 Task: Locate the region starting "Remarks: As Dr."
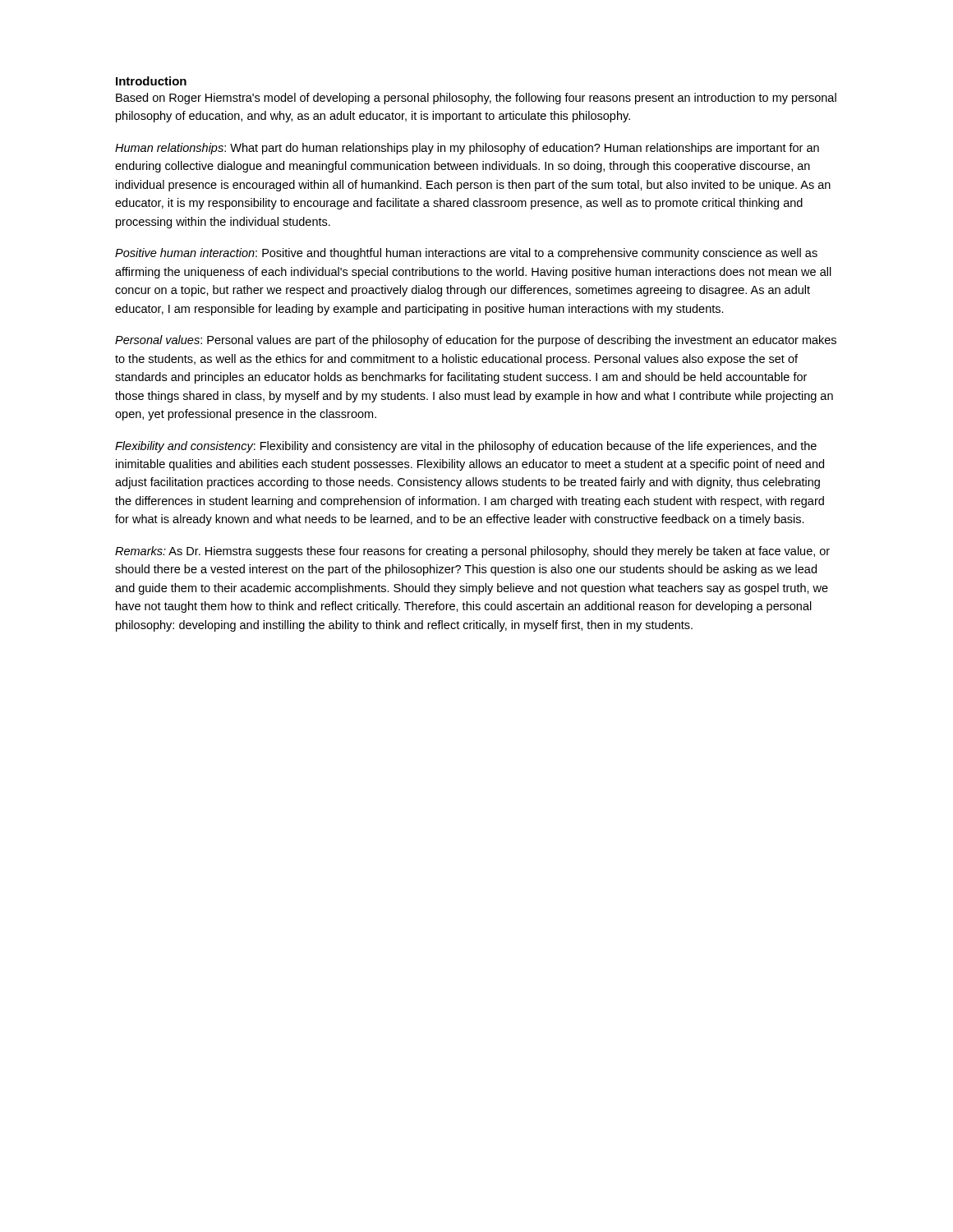pyautogui.click(x=472, y=588)
